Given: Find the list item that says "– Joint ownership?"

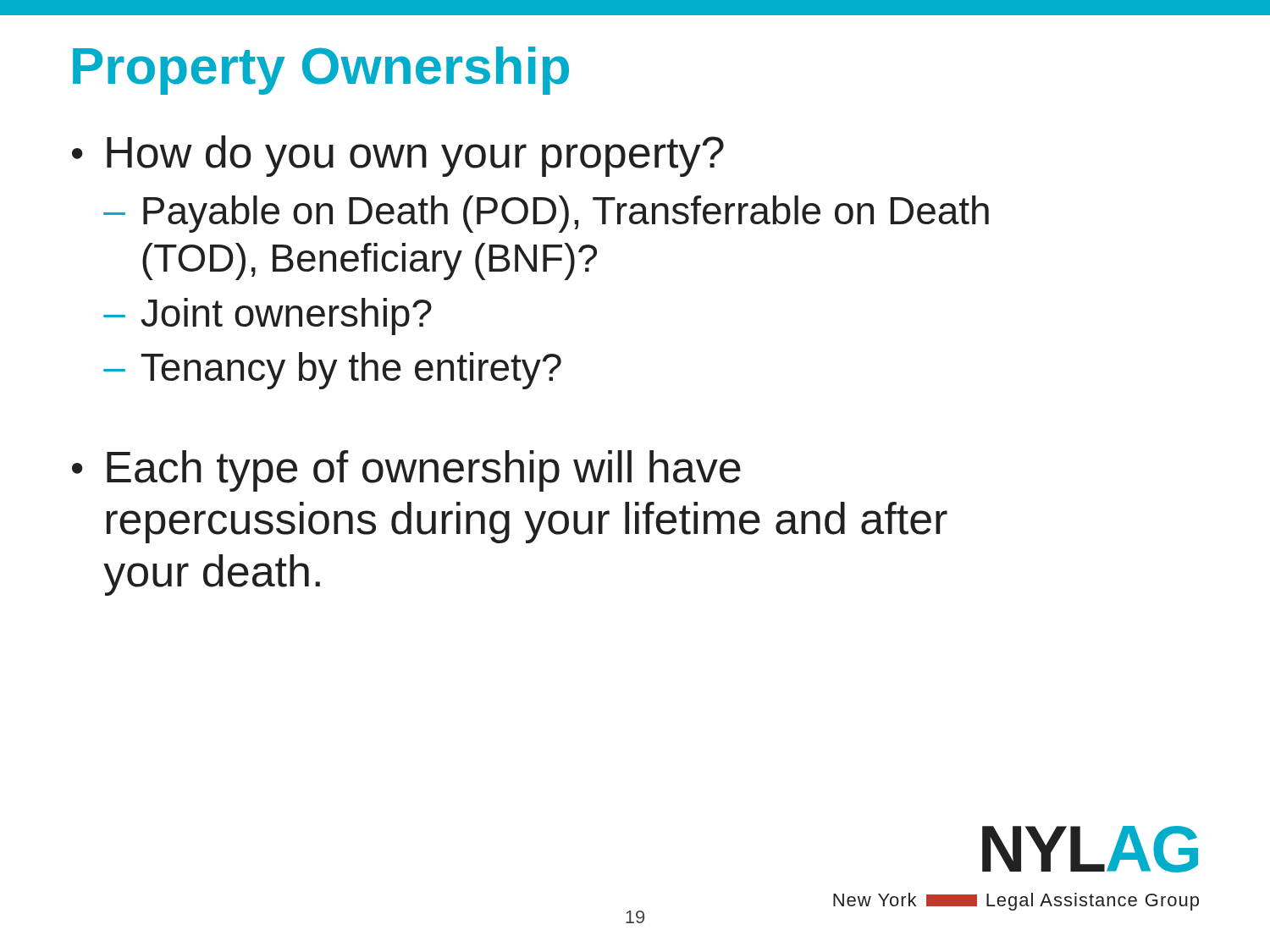Looking at the screenshot, I should point(268,313).
